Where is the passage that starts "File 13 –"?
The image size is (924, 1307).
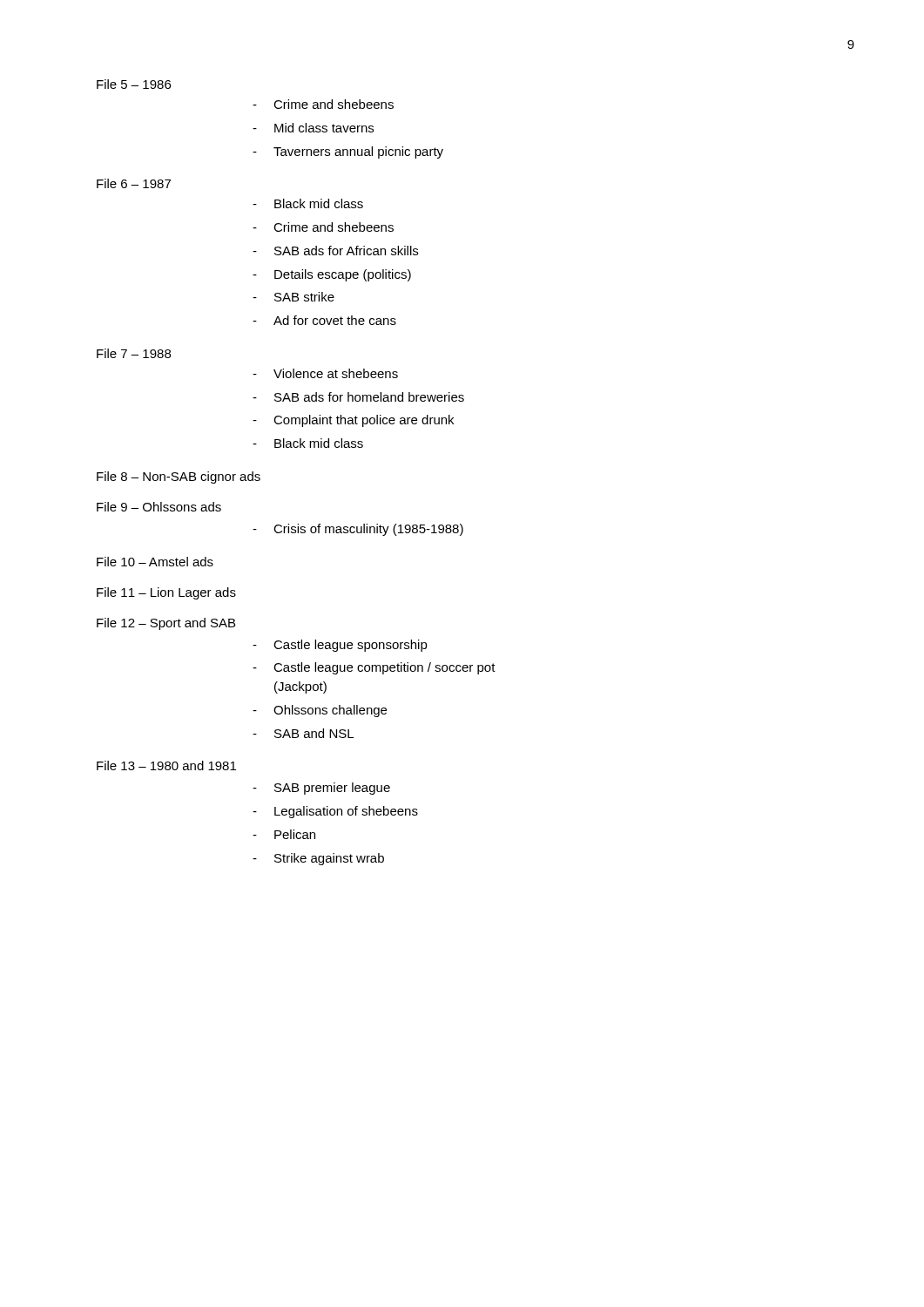166,766
